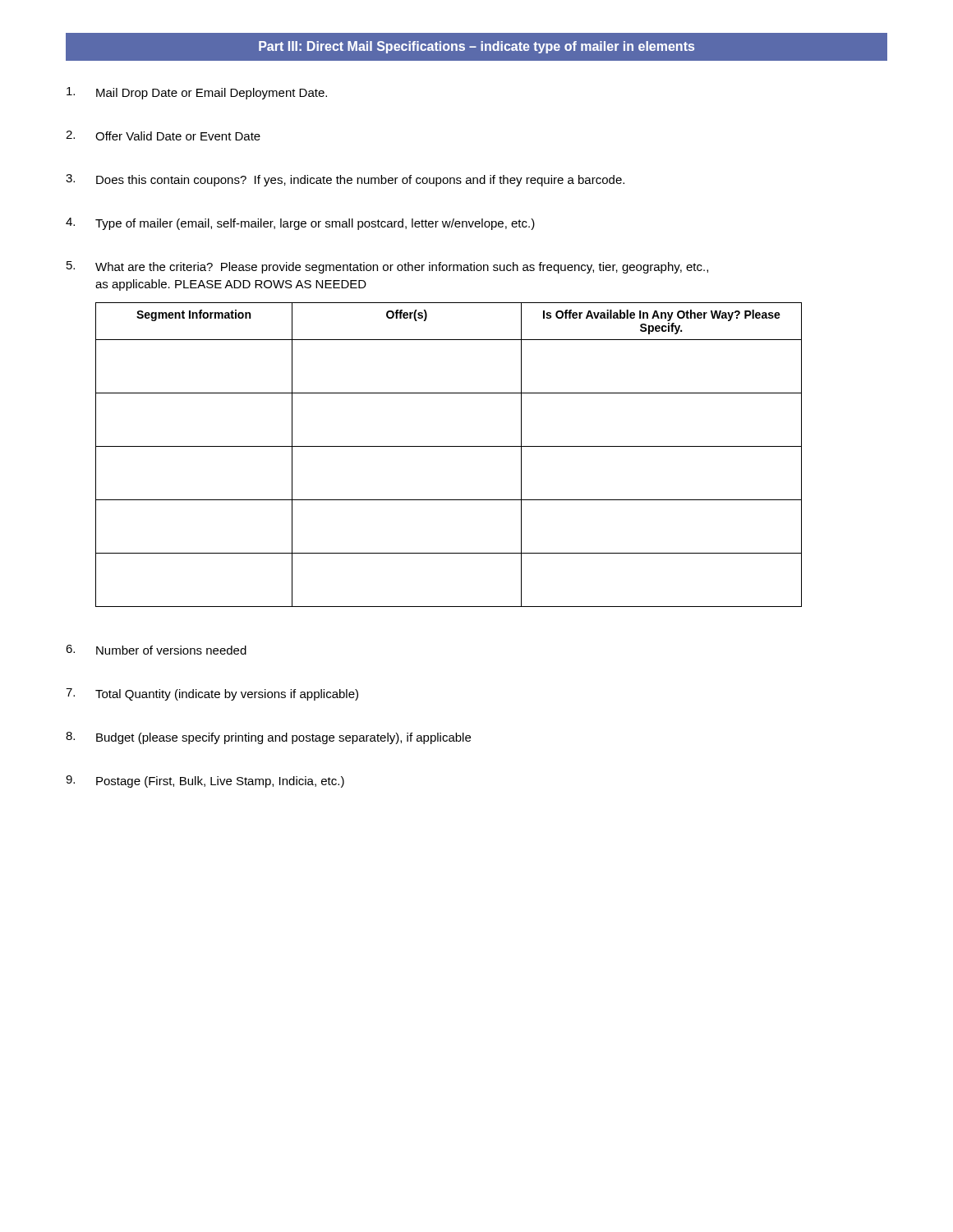Find the region starting "Mail Drop Date or Email"
Image resolution: width=953 pixels, height=1232 pixels.
tap(197, 92)
